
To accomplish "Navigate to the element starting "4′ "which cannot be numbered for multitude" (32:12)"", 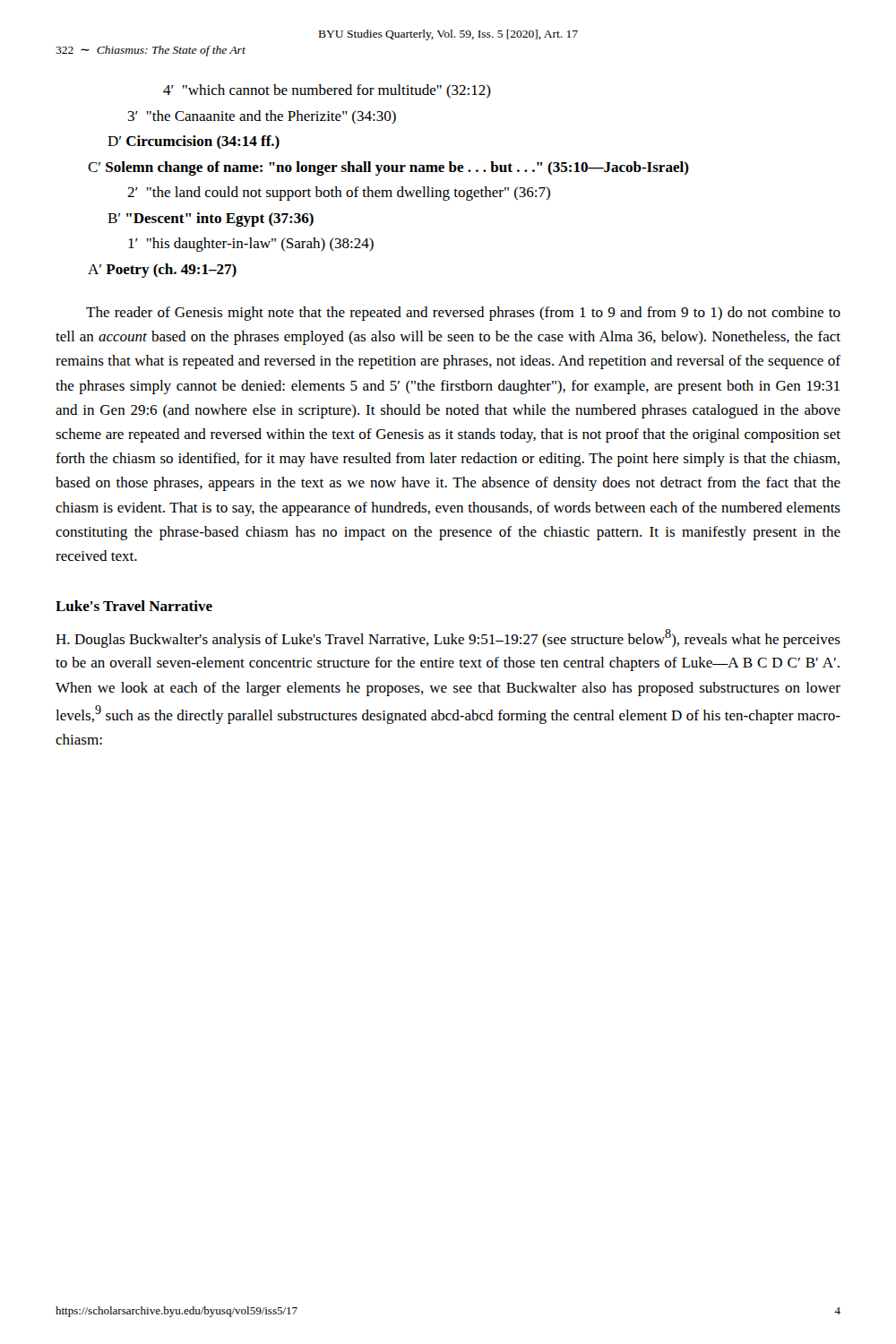I will coord(327,90).
